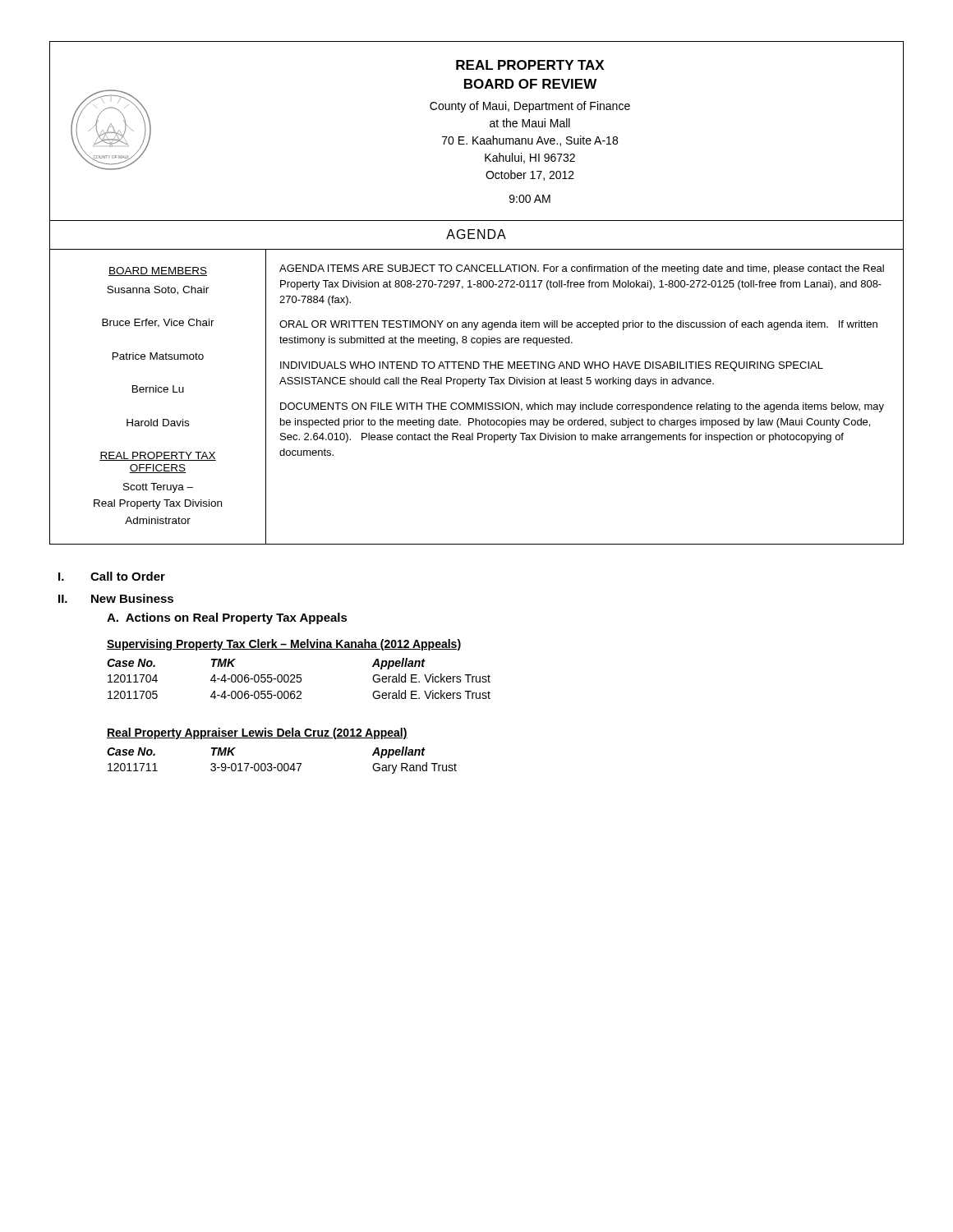Click on the text starting "I. Call to"
Screen dimensions: 1232x953
tap(111, 576)
